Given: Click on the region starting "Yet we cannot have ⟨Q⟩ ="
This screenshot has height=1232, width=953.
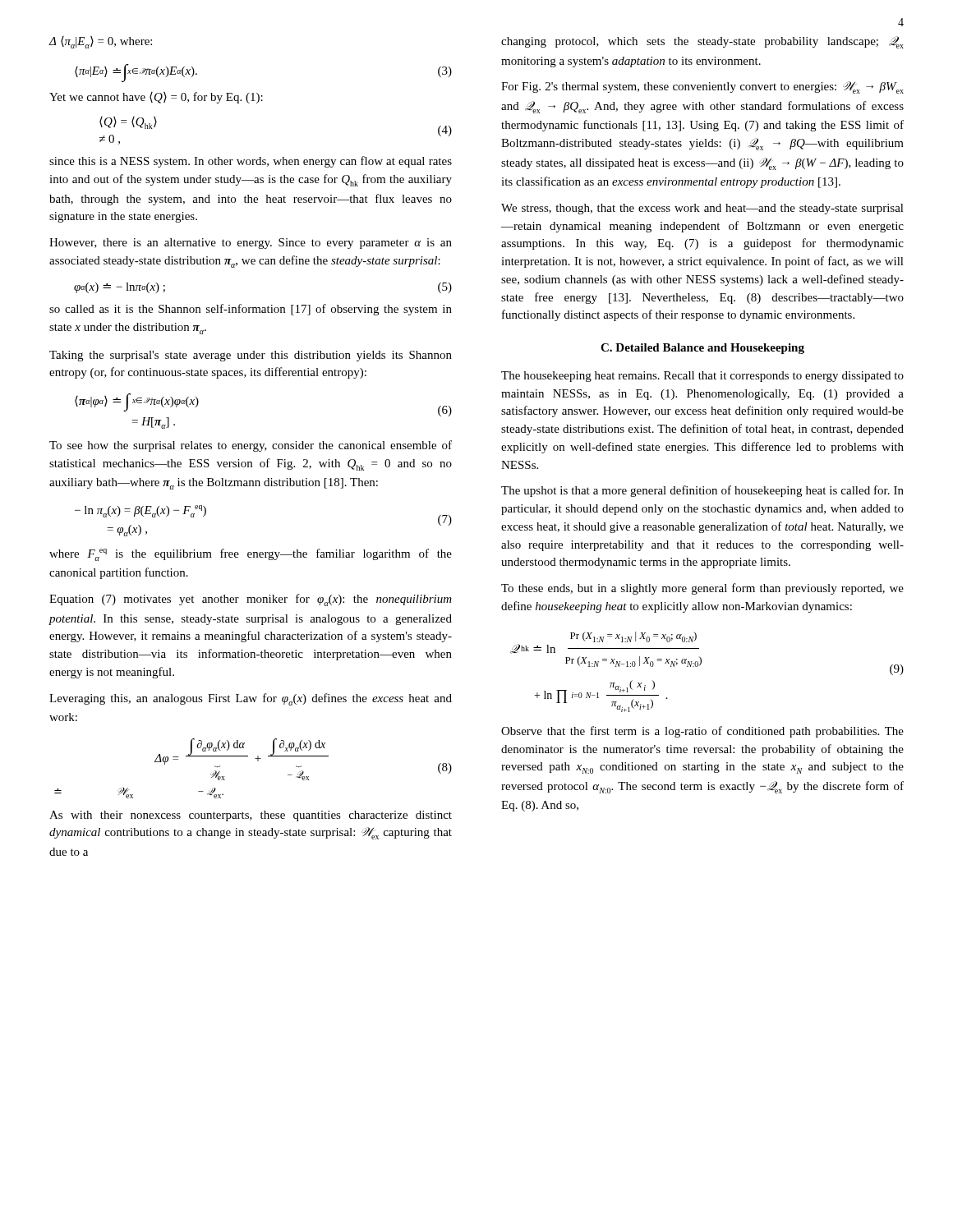Looking at the screenshot, I should pyautogui.click(x=251, y=97).
